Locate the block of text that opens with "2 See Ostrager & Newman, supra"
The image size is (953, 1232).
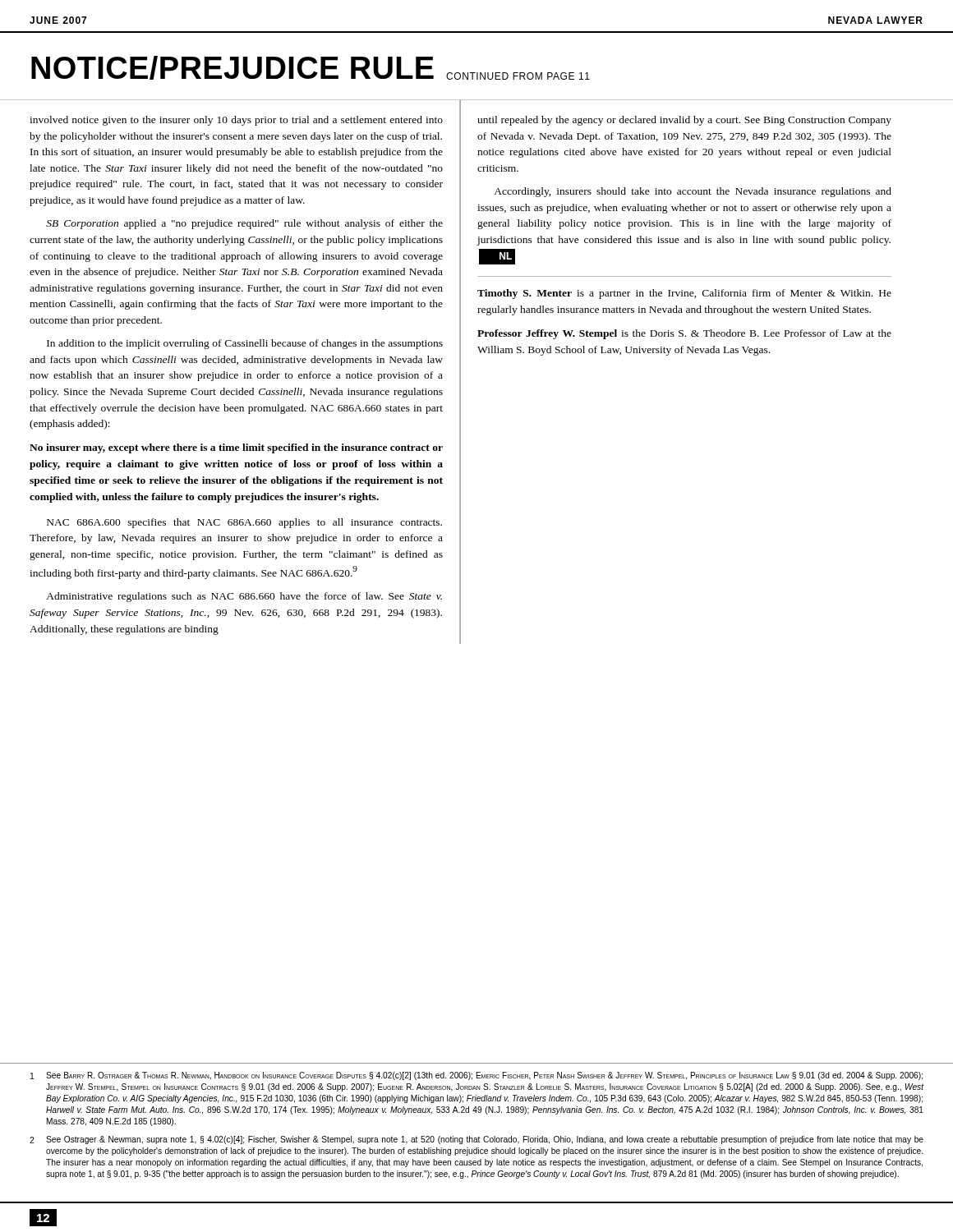coord(476,1157)
